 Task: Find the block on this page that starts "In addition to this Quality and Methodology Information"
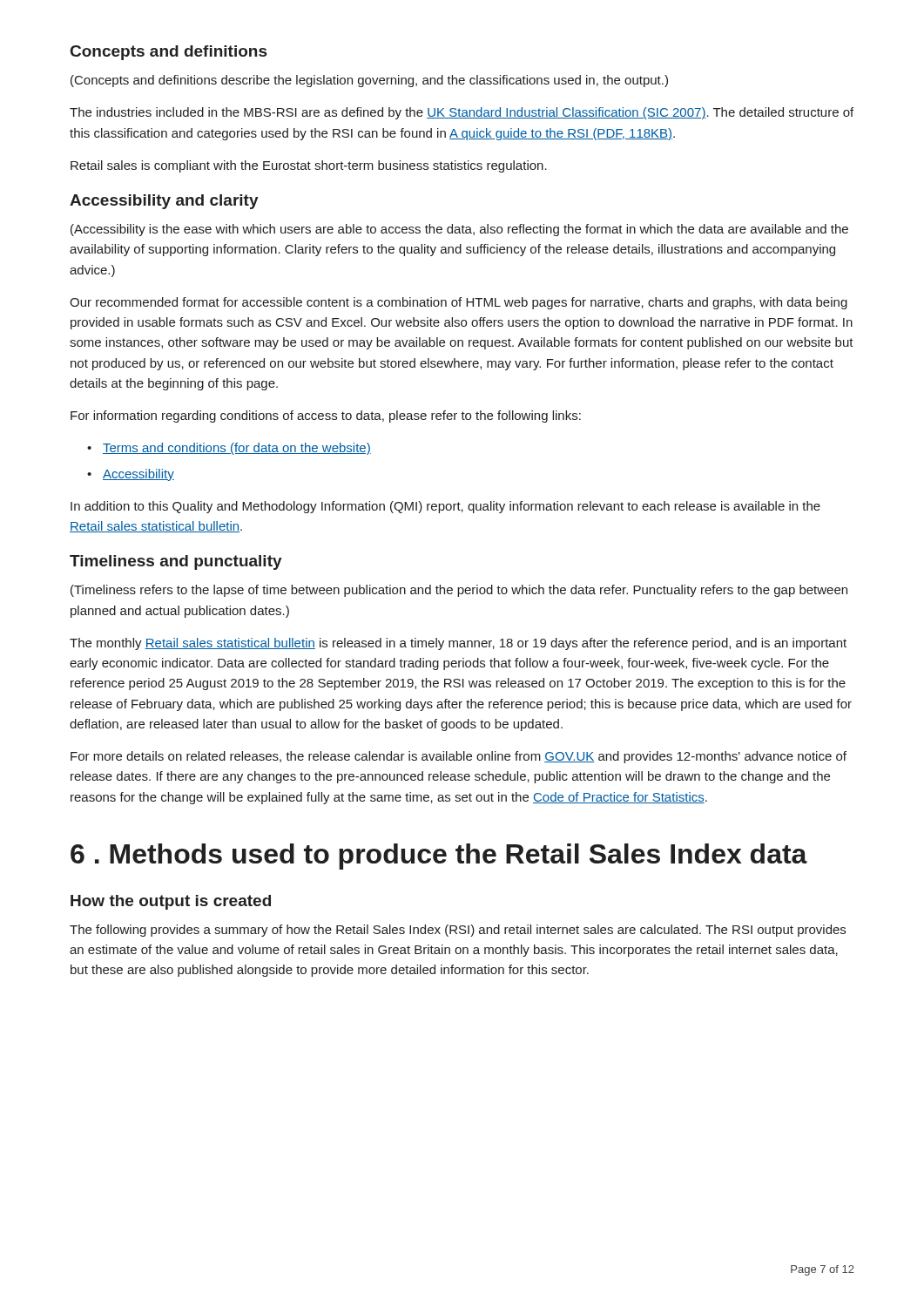[x=462, y=516]
